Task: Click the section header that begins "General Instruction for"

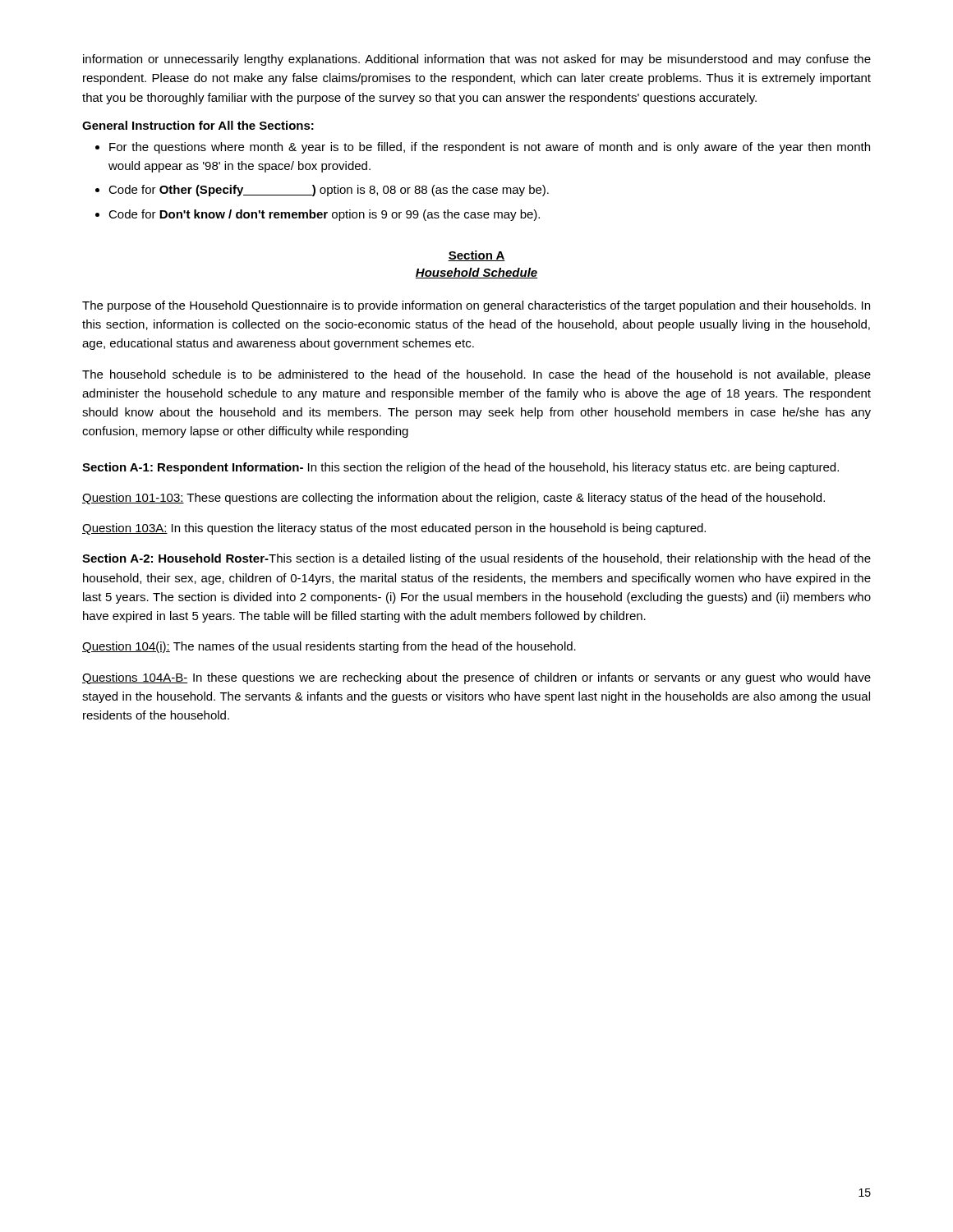Action: coord(198,125)
